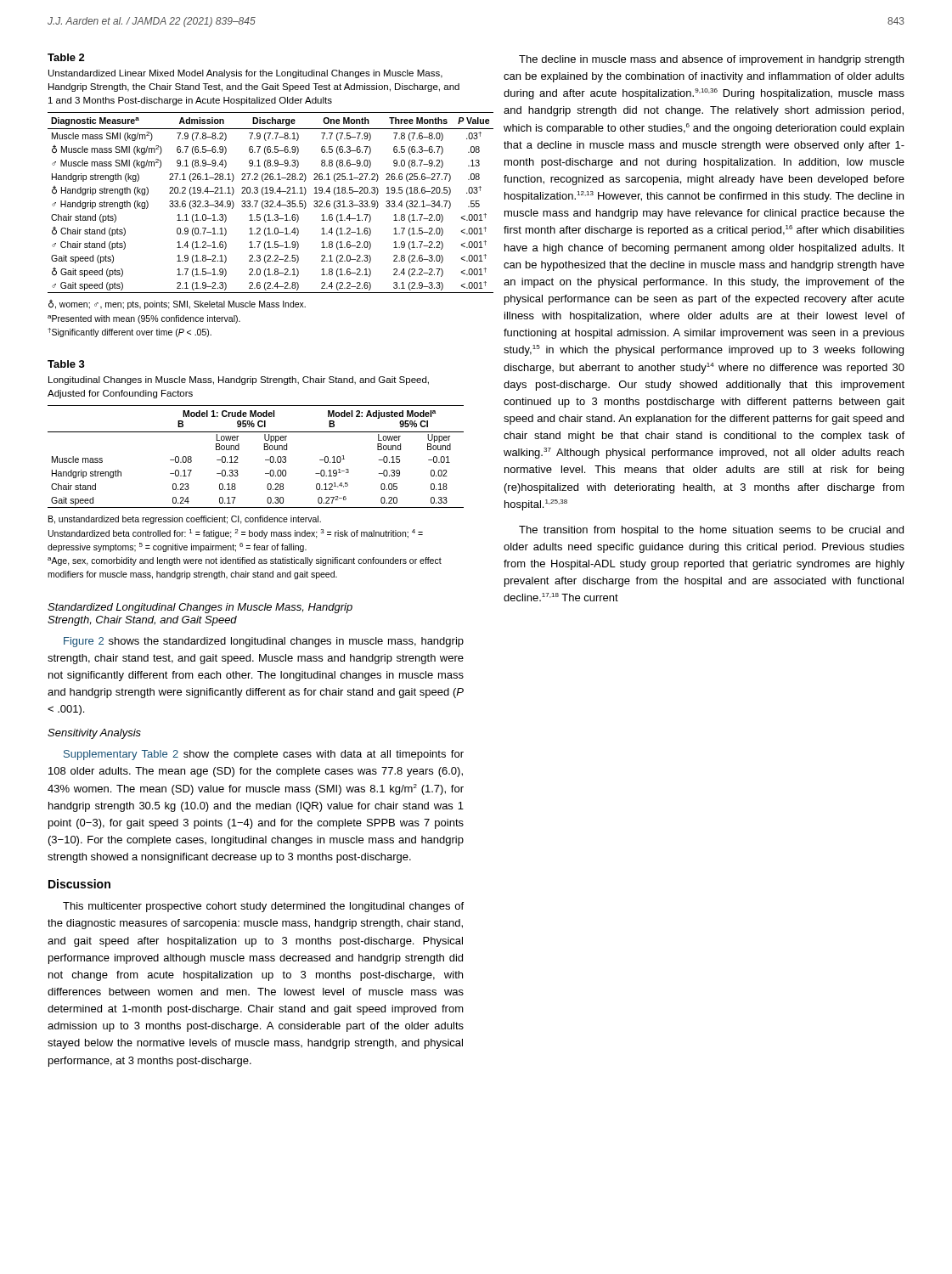The width and height of the screenshot is (952, 1274).
Task: Locate the caption that reads "Longitudinal Changes in Muscle Mass, Handgrip"
Action: (239, 387)
